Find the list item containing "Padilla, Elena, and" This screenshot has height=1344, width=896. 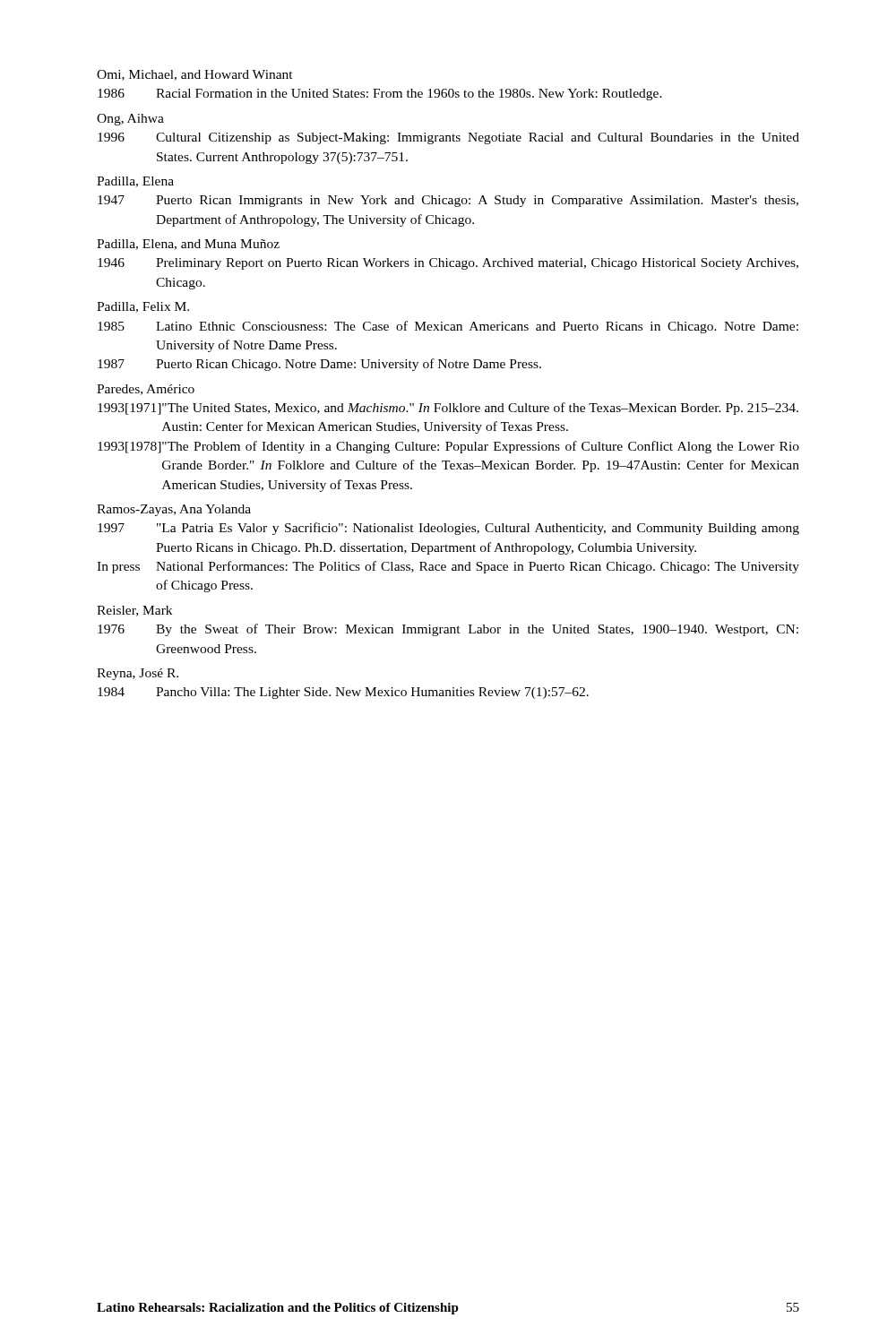(448, 263)
